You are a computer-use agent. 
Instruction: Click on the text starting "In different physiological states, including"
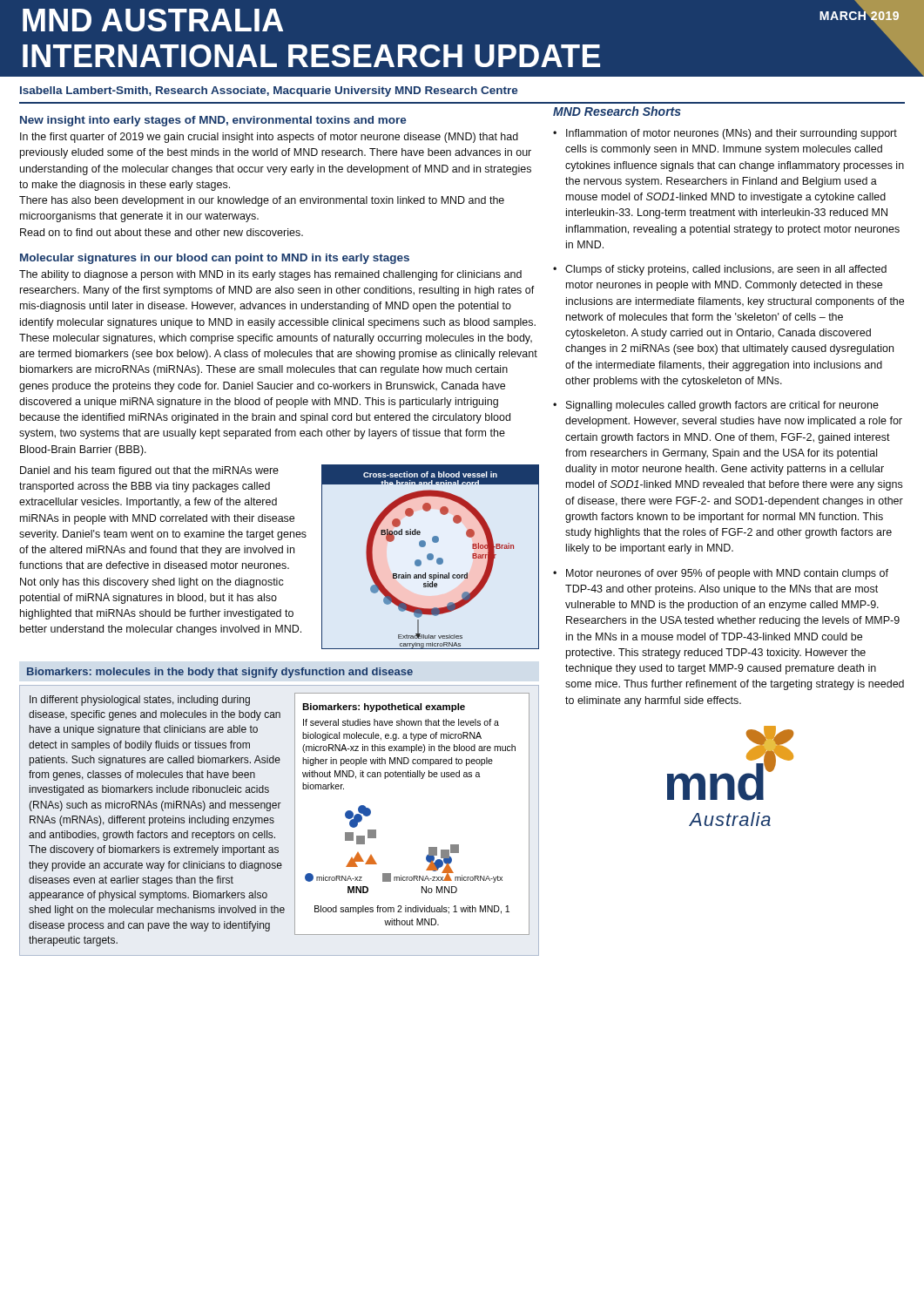pos(157,820)
